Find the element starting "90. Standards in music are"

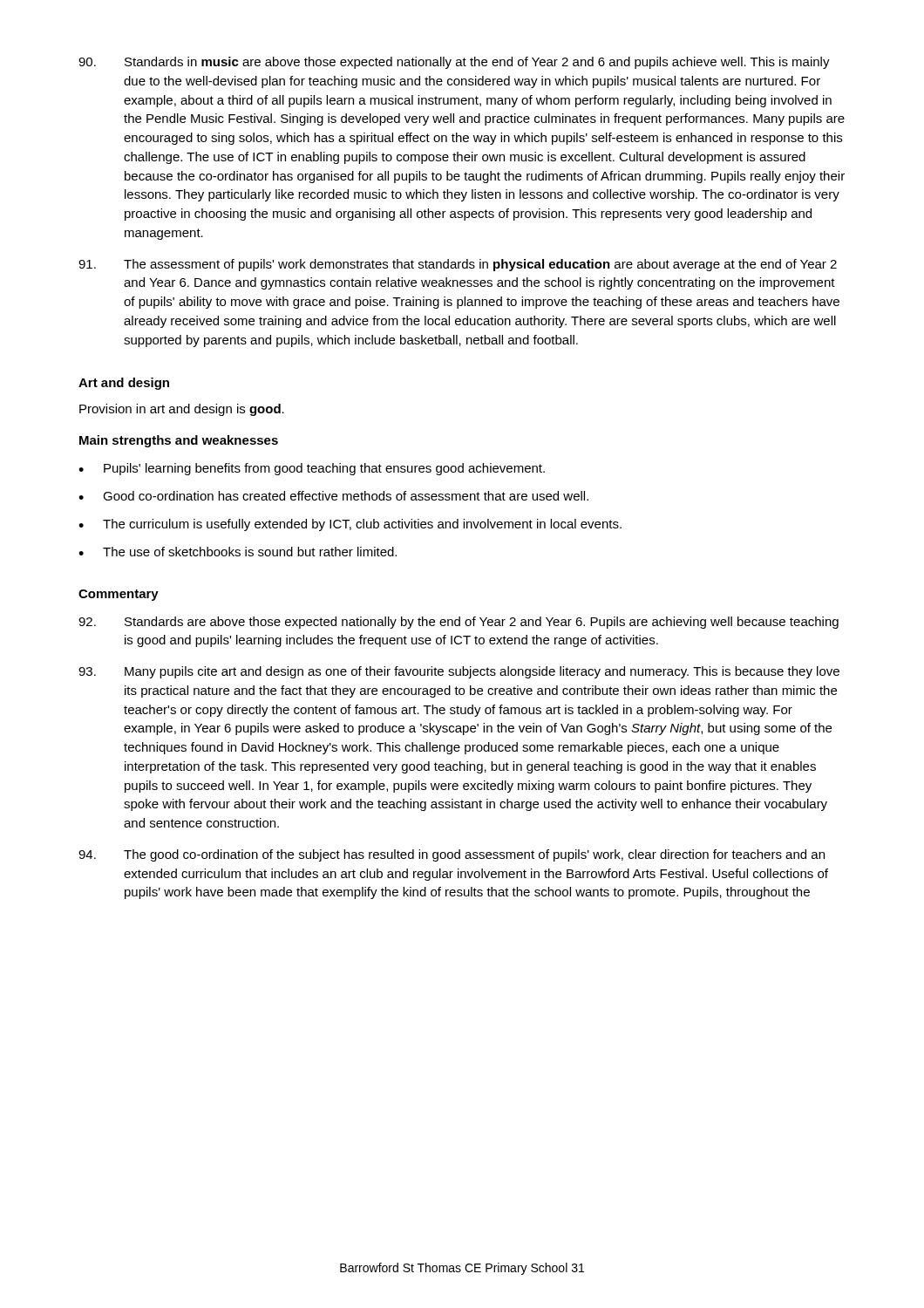[462, 147]
